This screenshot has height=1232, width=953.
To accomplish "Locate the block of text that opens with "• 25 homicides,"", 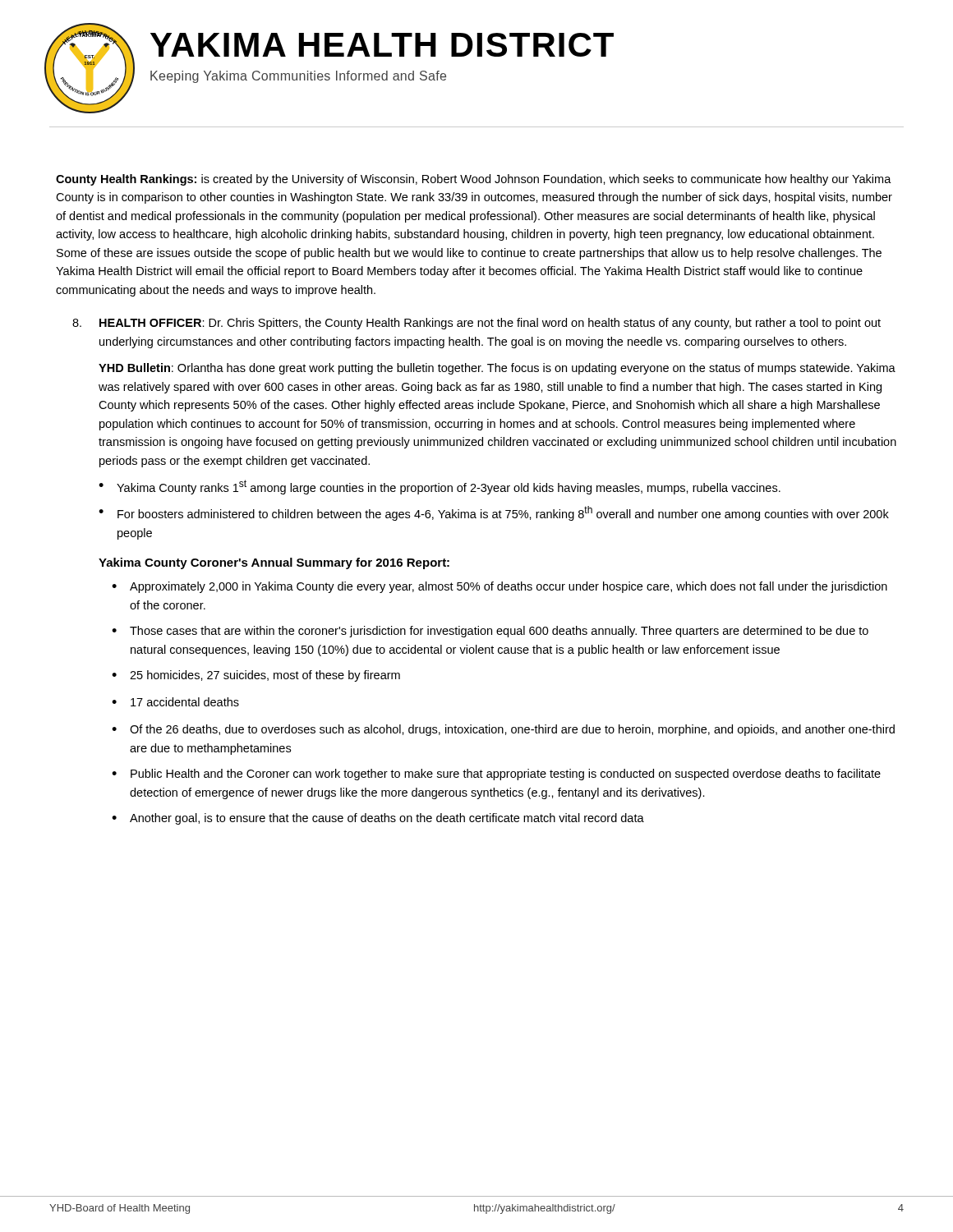I will point(256,676).
